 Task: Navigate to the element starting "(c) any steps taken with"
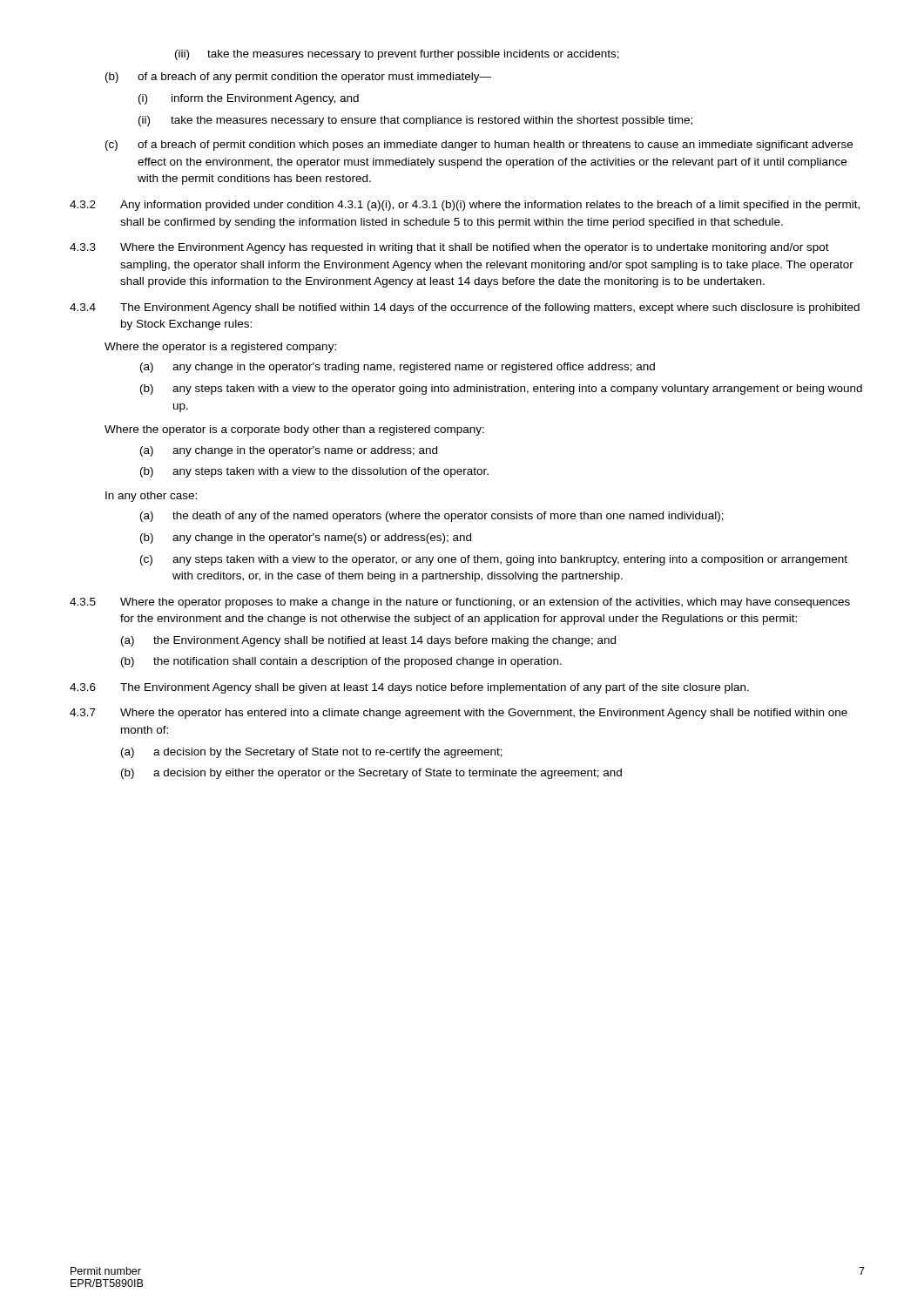[x=502, y=567]
